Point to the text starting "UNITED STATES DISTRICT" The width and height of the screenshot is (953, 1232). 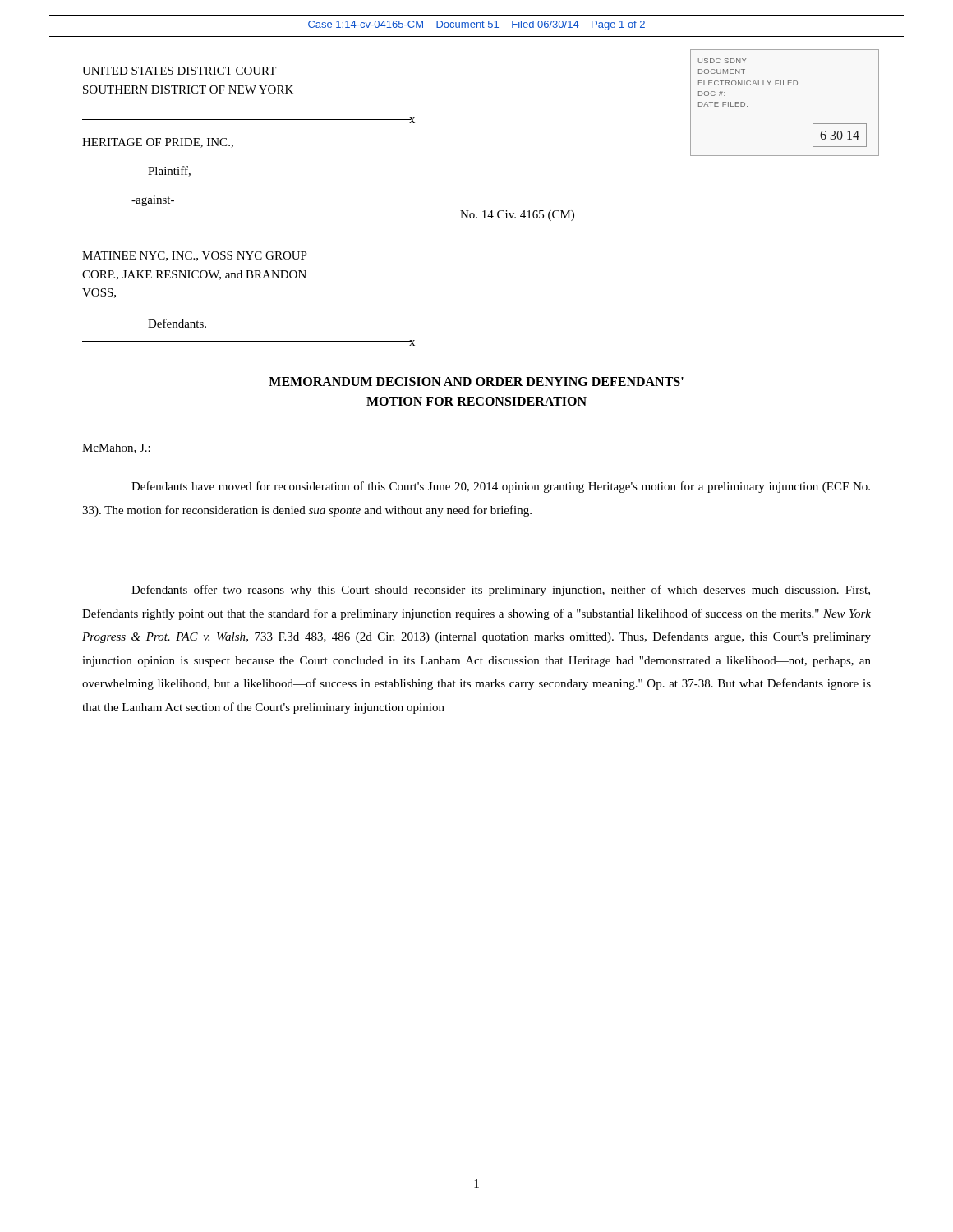(188, 80)
